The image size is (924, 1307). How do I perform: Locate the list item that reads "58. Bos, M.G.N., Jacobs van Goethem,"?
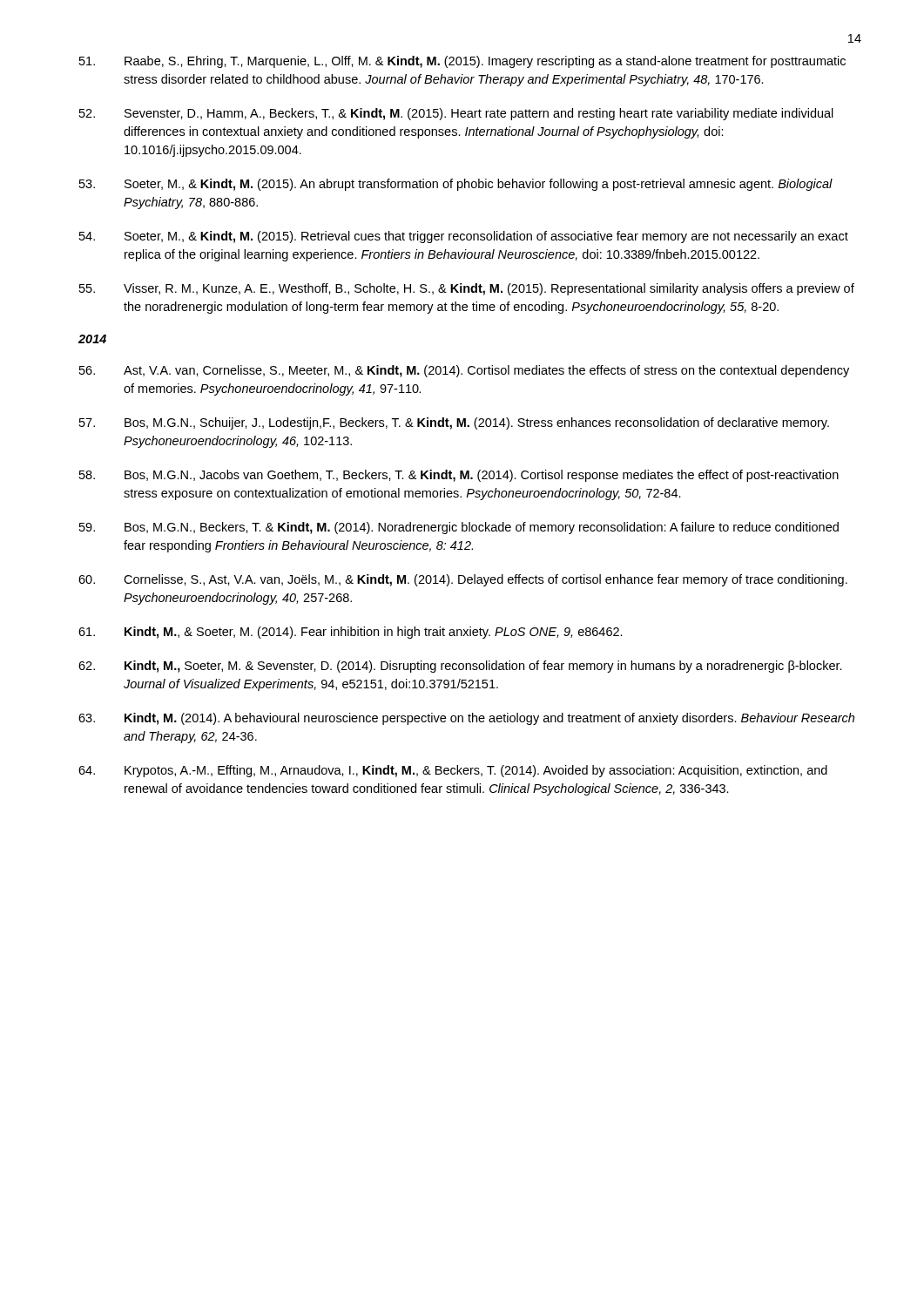click(x=470, y=485)
